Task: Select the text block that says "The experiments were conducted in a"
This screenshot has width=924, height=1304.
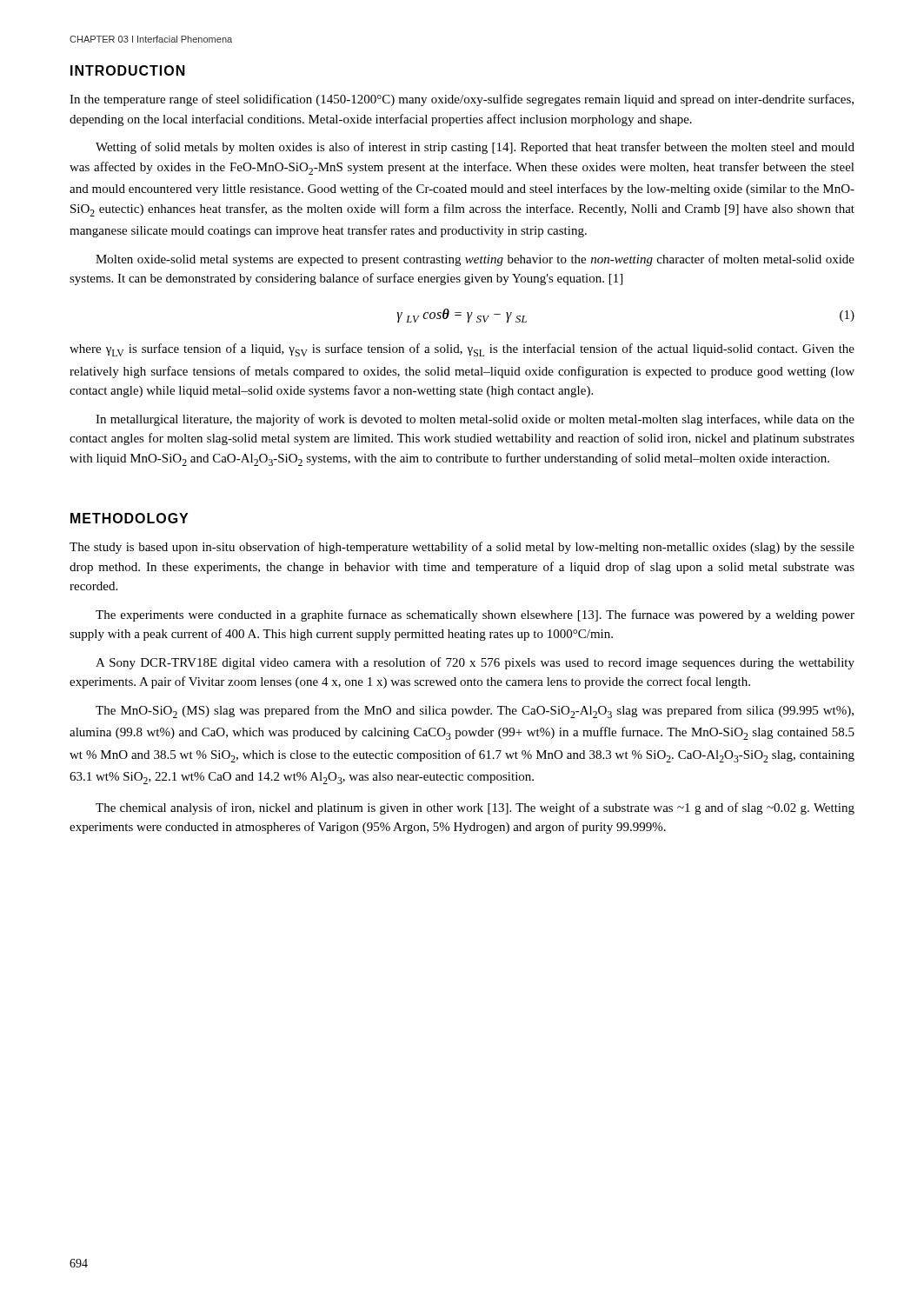Action: 462,624
